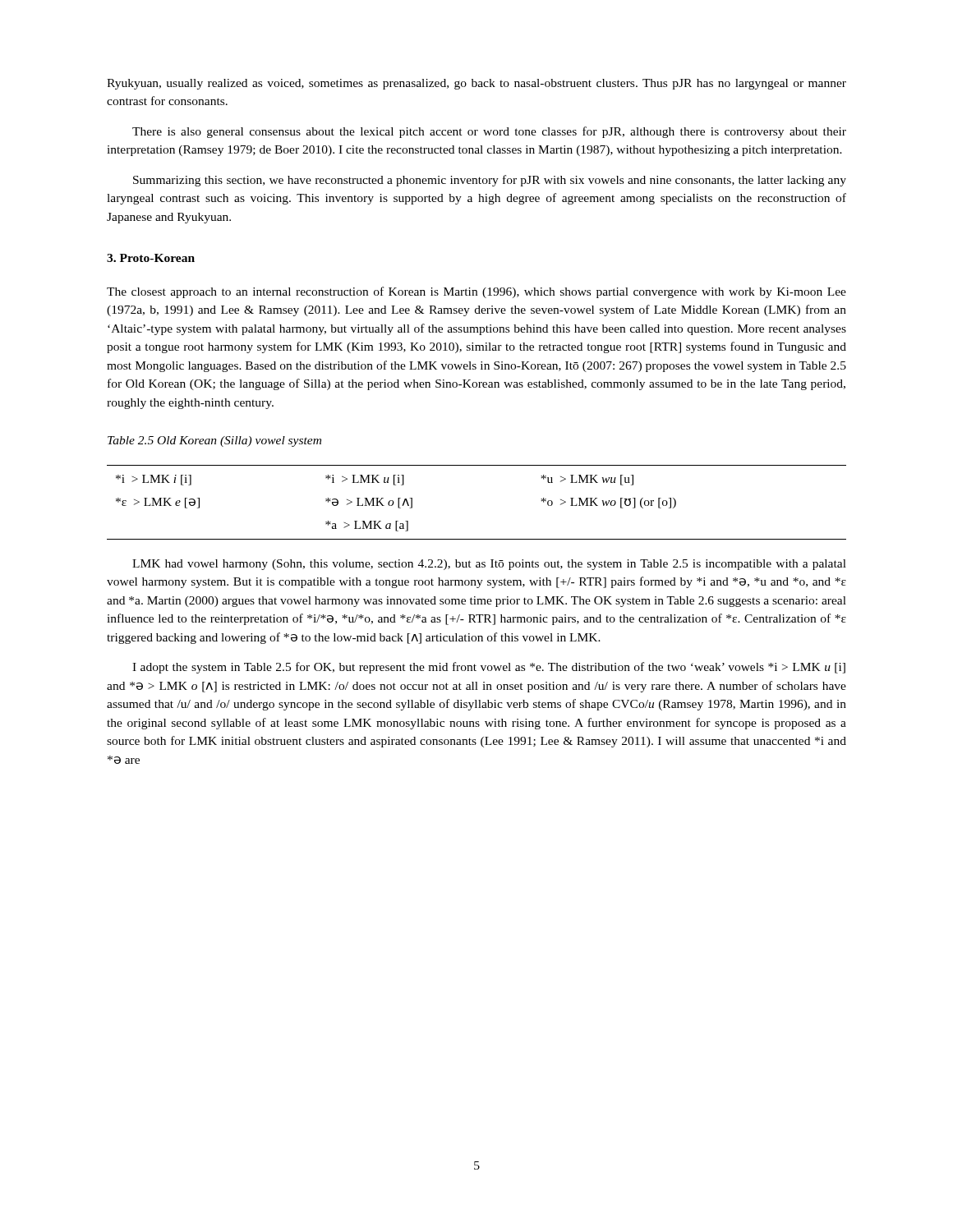Click on the region starting "Ryukyuan, usually realized as"
This screenshot has width=953, height=1232.
pyautogui.click(x=476, y=92)
